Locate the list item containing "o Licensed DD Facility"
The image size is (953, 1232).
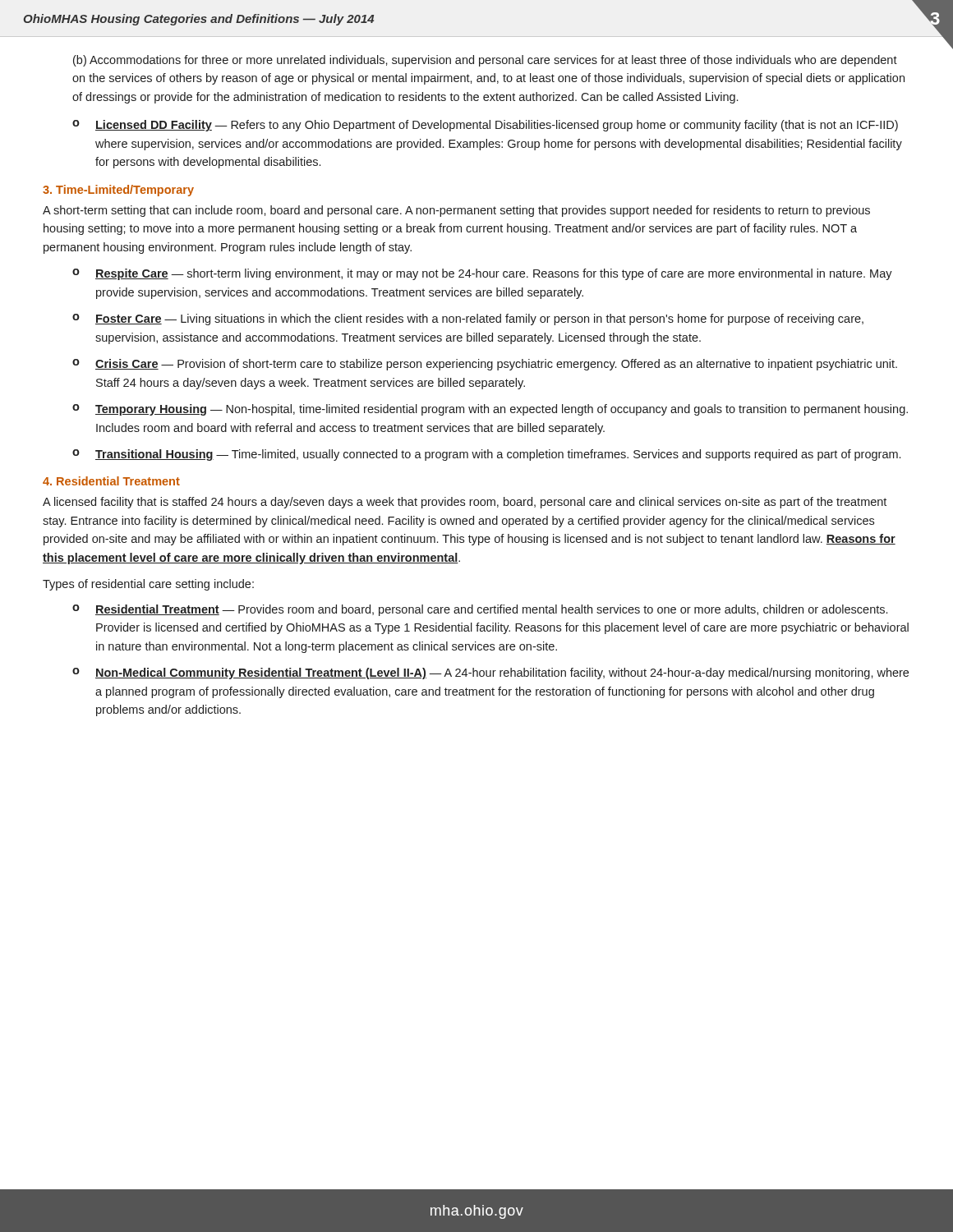(491, 144)
